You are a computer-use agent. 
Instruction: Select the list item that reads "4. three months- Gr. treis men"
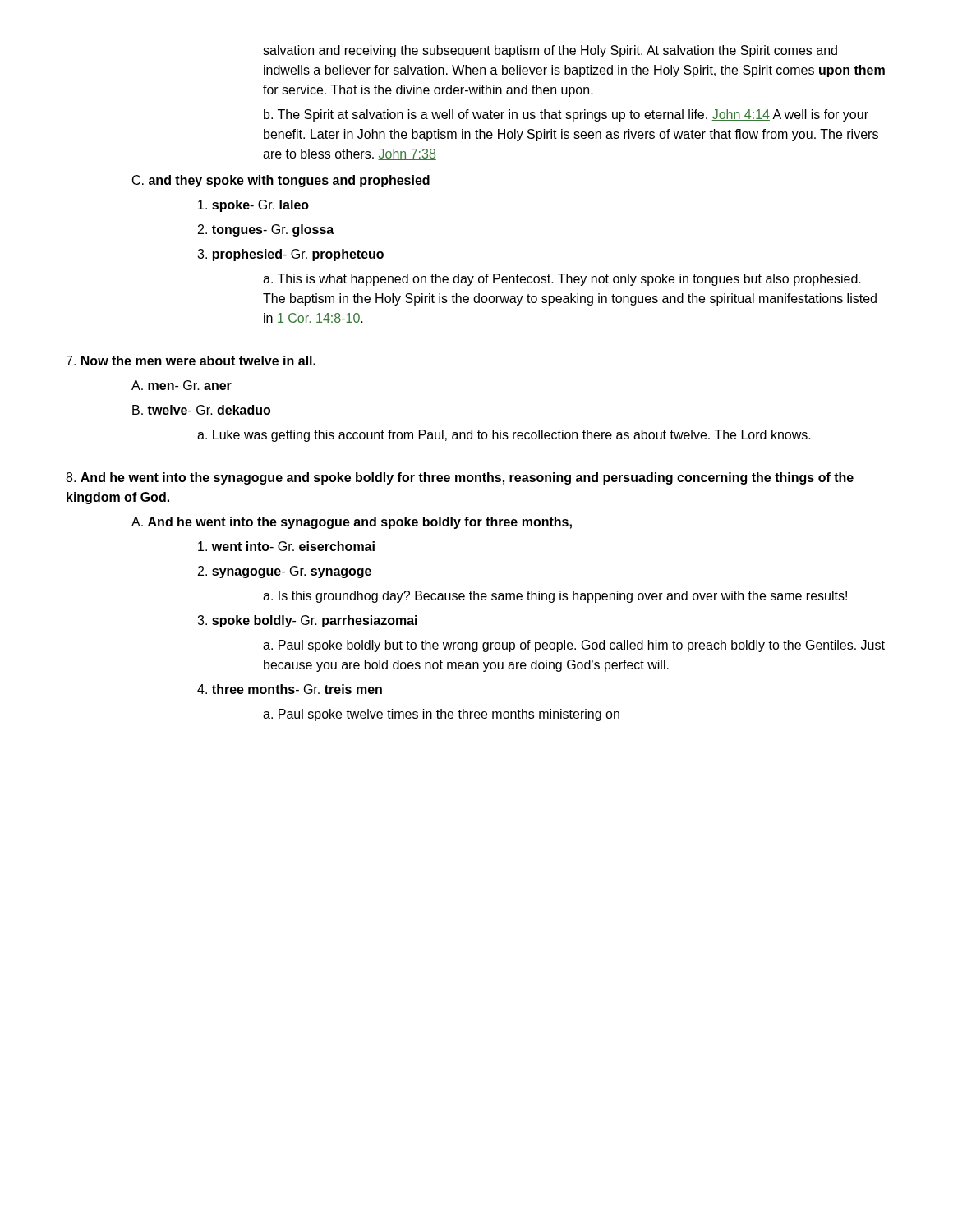click(x=290, y=689)
